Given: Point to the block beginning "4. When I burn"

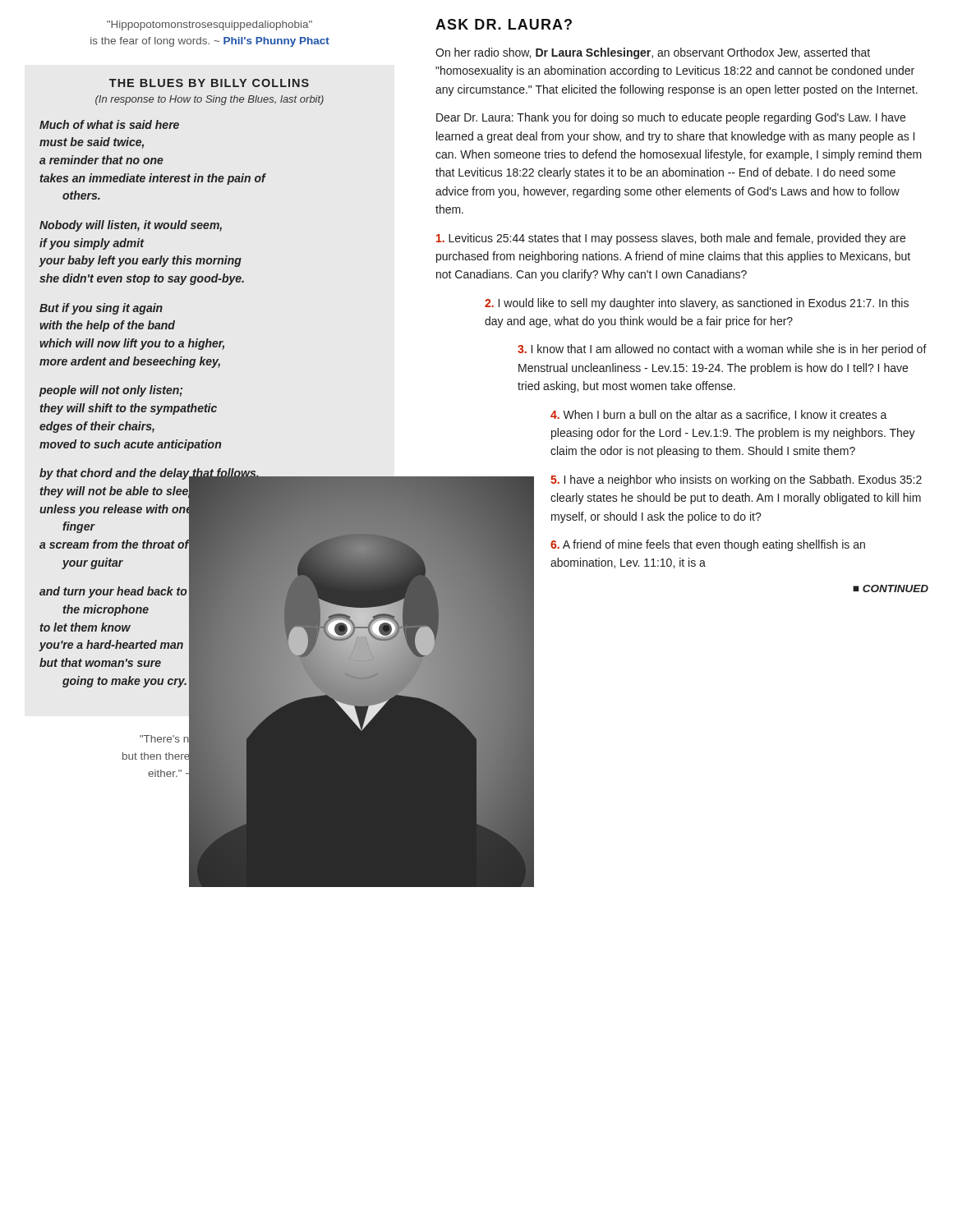Looking at the screenshot, I should (733, 433).
